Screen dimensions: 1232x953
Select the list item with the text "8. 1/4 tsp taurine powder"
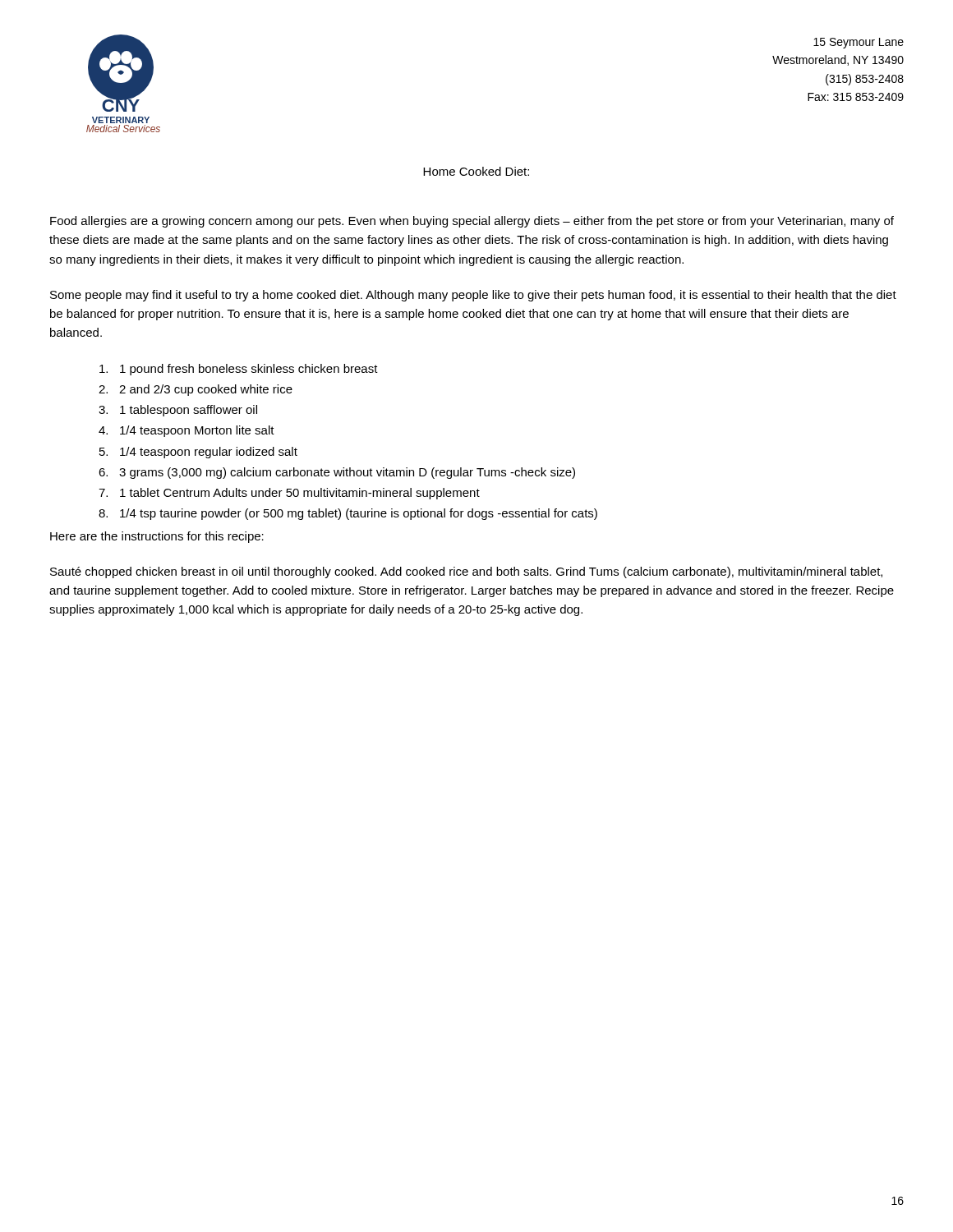[348, 513]
